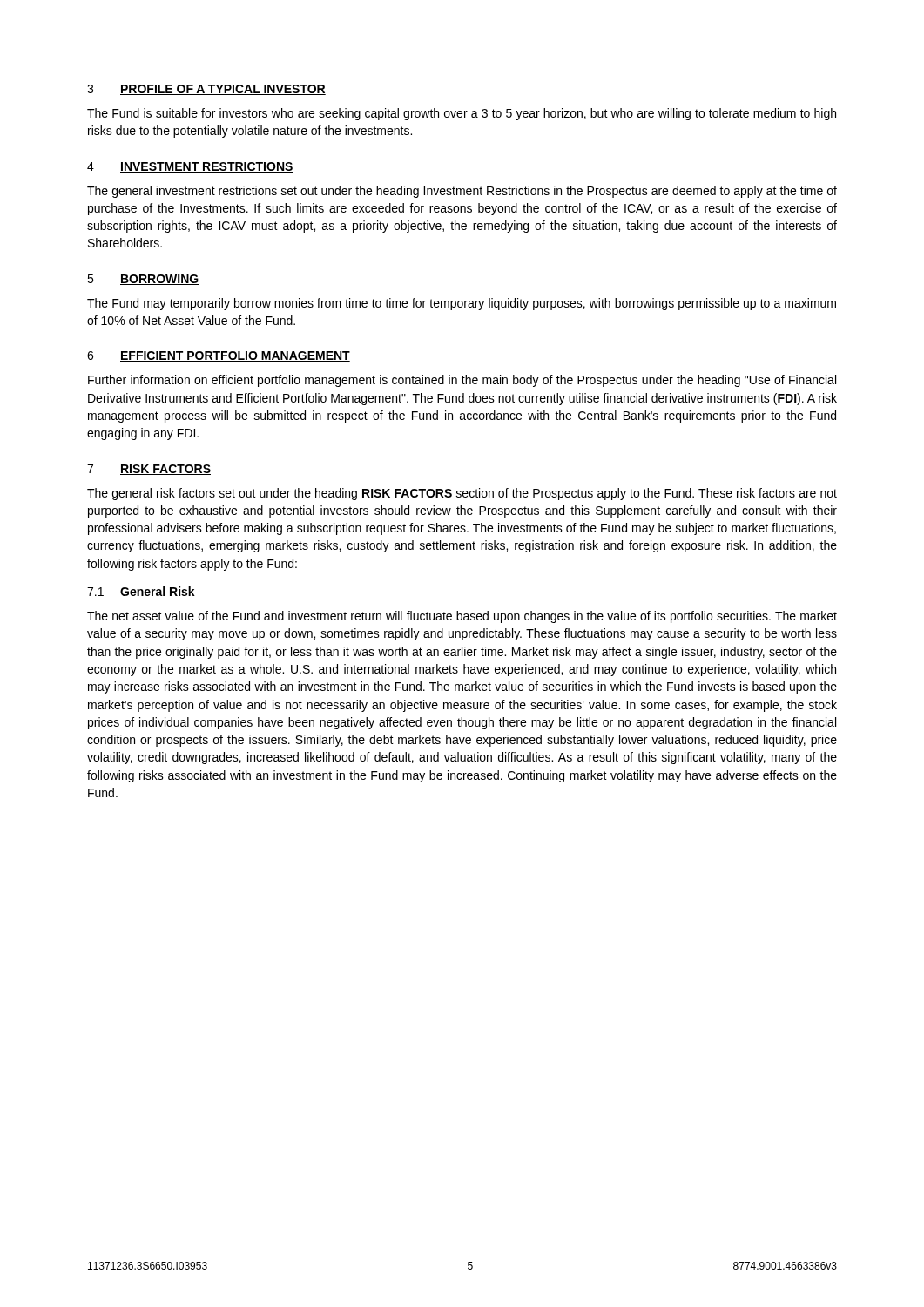This screenshot has width=924, height=1307.
Task: Select the section header that reads "7 RISK FACTORS"
Action: (149, 468)
